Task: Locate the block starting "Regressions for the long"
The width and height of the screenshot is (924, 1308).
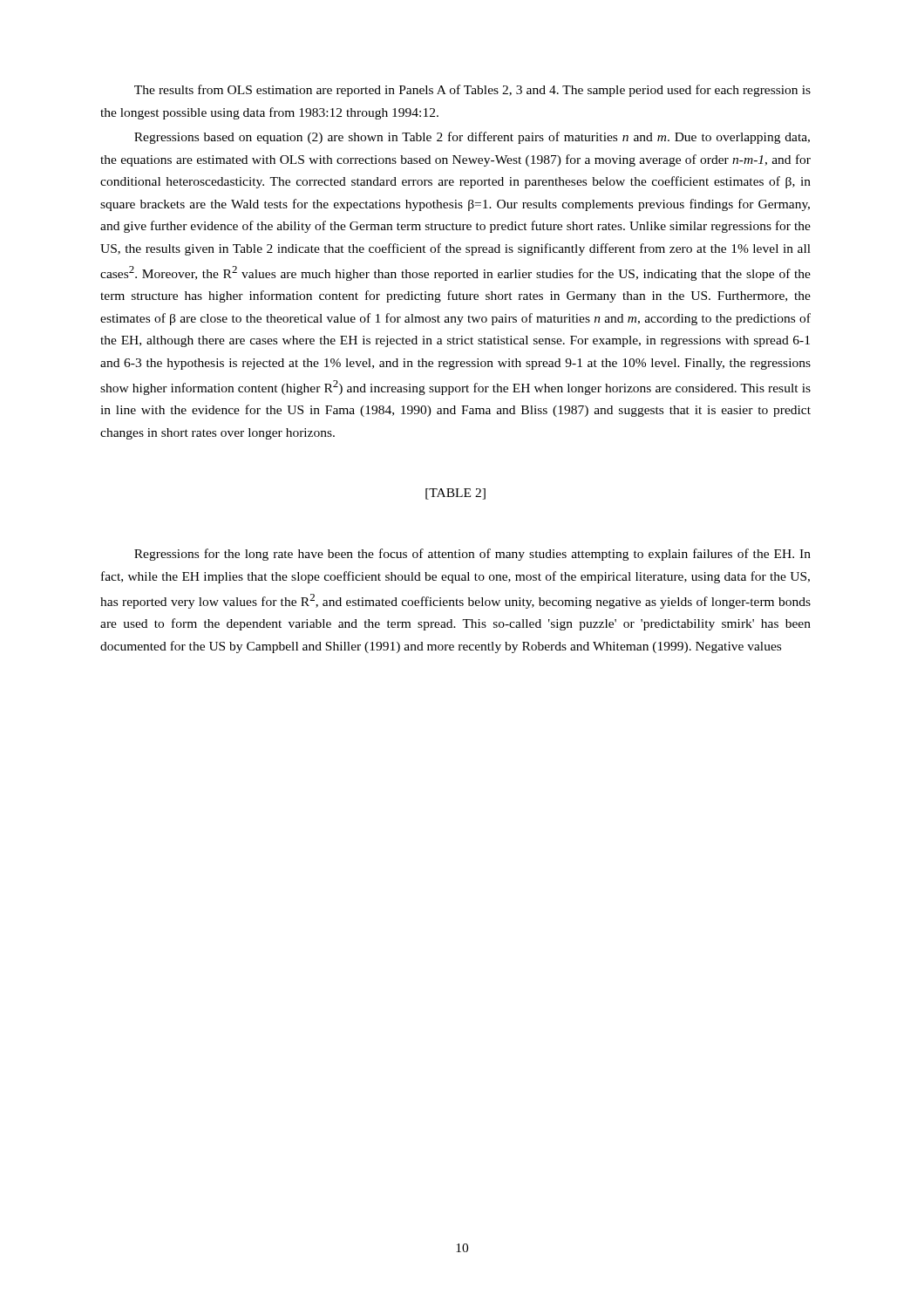Action: point(455,600)
